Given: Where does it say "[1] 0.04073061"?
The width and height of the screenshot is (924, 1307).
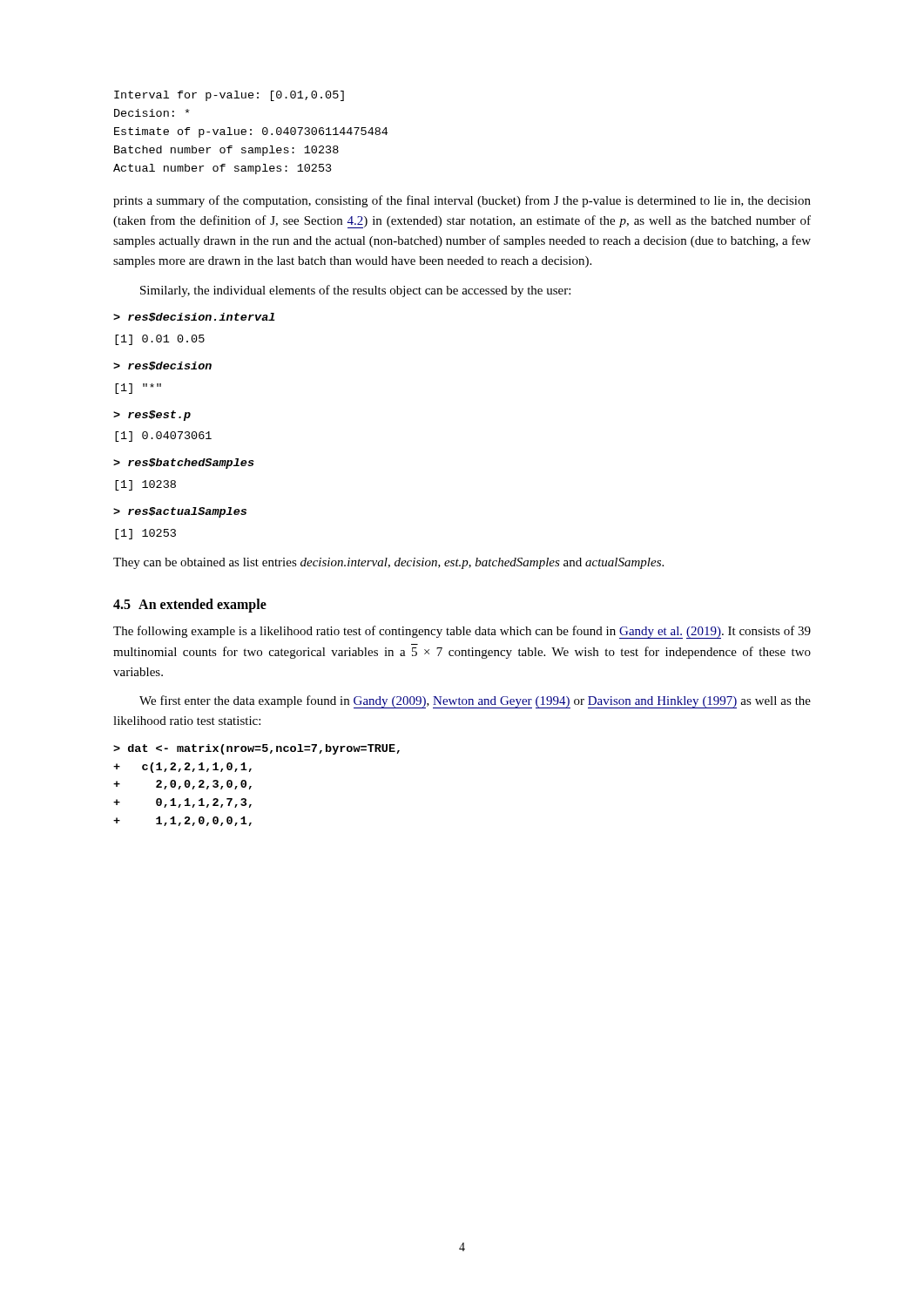Looking at the screenshot, I should pyautogui.click(x=163, y=437).
